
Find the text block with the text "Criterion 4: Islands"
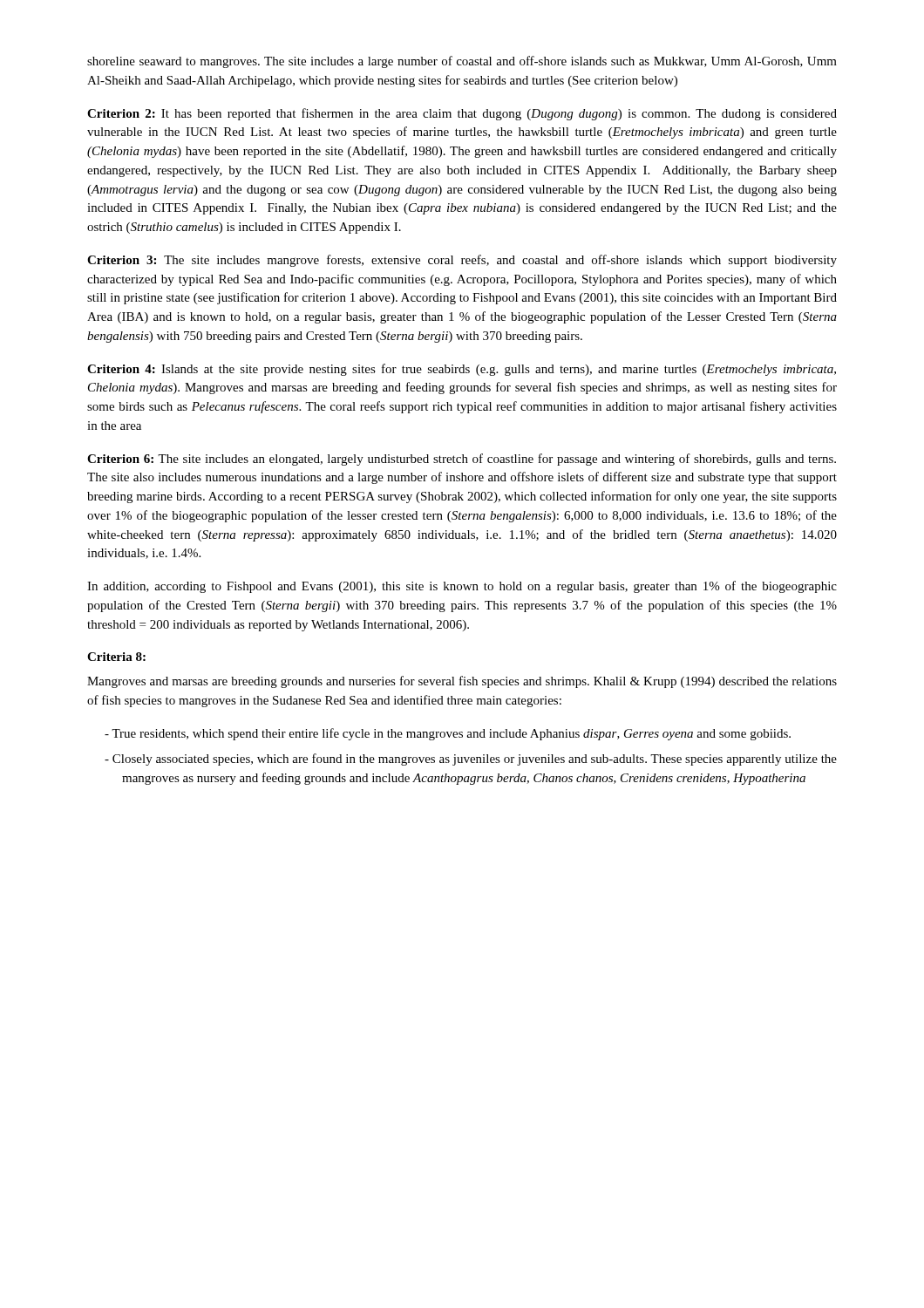point(462,397)
